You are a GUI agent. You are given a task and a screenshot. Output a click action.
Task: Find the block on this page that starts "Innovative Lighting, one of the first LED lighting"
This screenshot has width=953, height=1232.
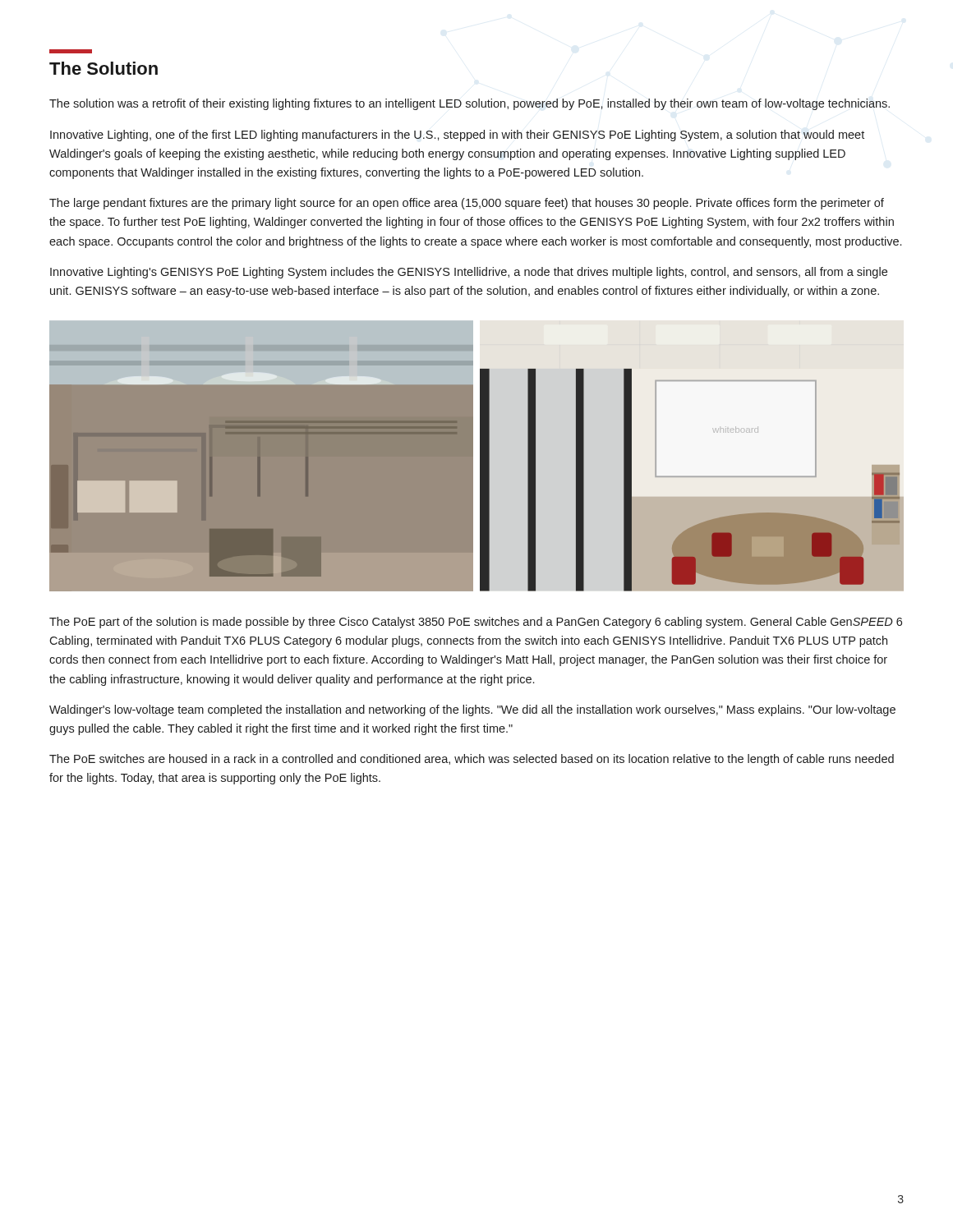457,153
